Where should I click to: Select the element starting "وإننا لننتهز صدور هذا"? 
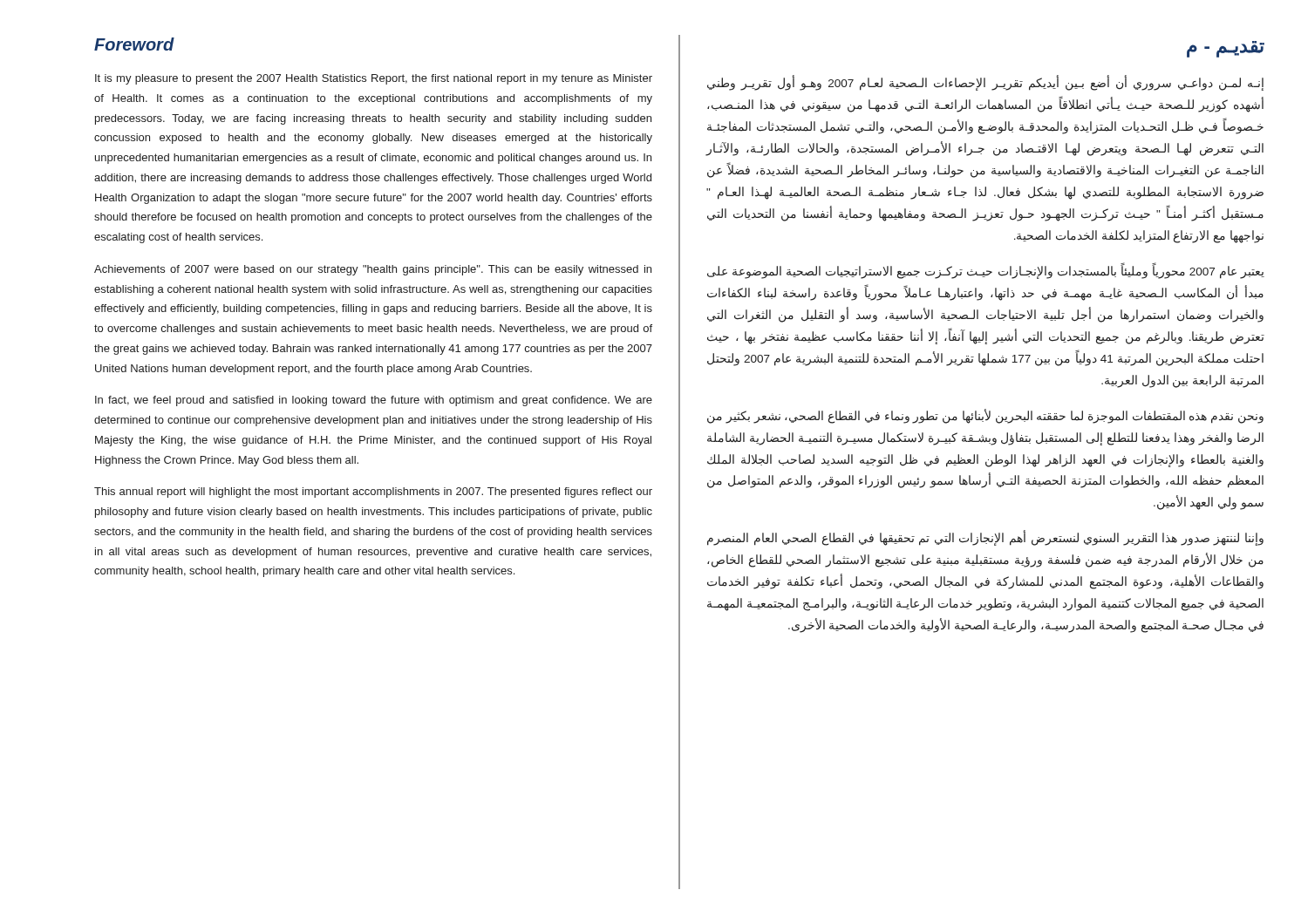(985, 582)
